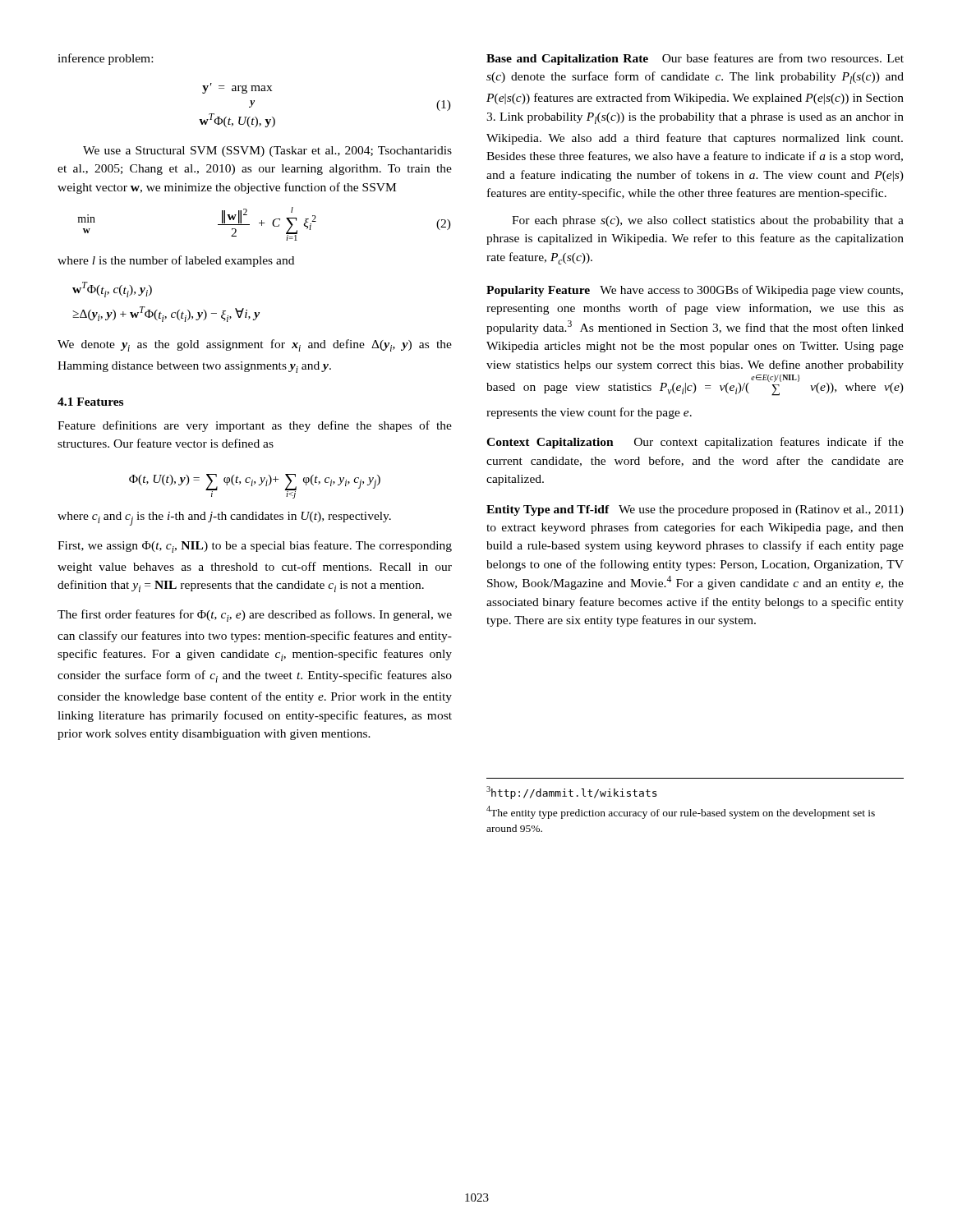This screenshot has height=1232, width=953.
Task: Select the formula containing "Φ(t, U(t), y) = ∑ i φ(t, ci,"
Action: (x=255, y=480)
